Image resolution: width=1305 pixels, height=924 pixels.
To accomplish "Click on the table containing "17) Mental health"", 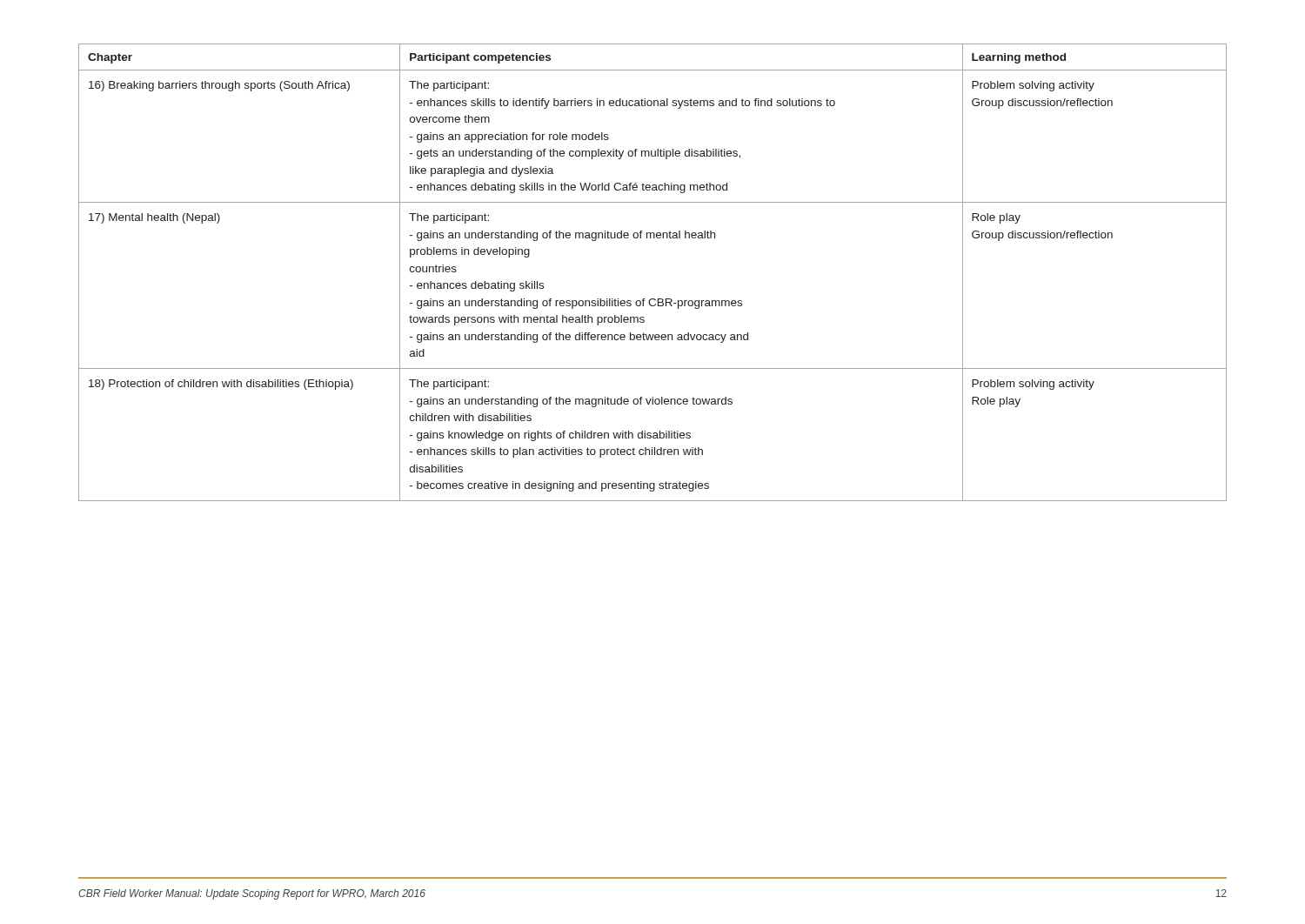I will click(x=652, y=272).
